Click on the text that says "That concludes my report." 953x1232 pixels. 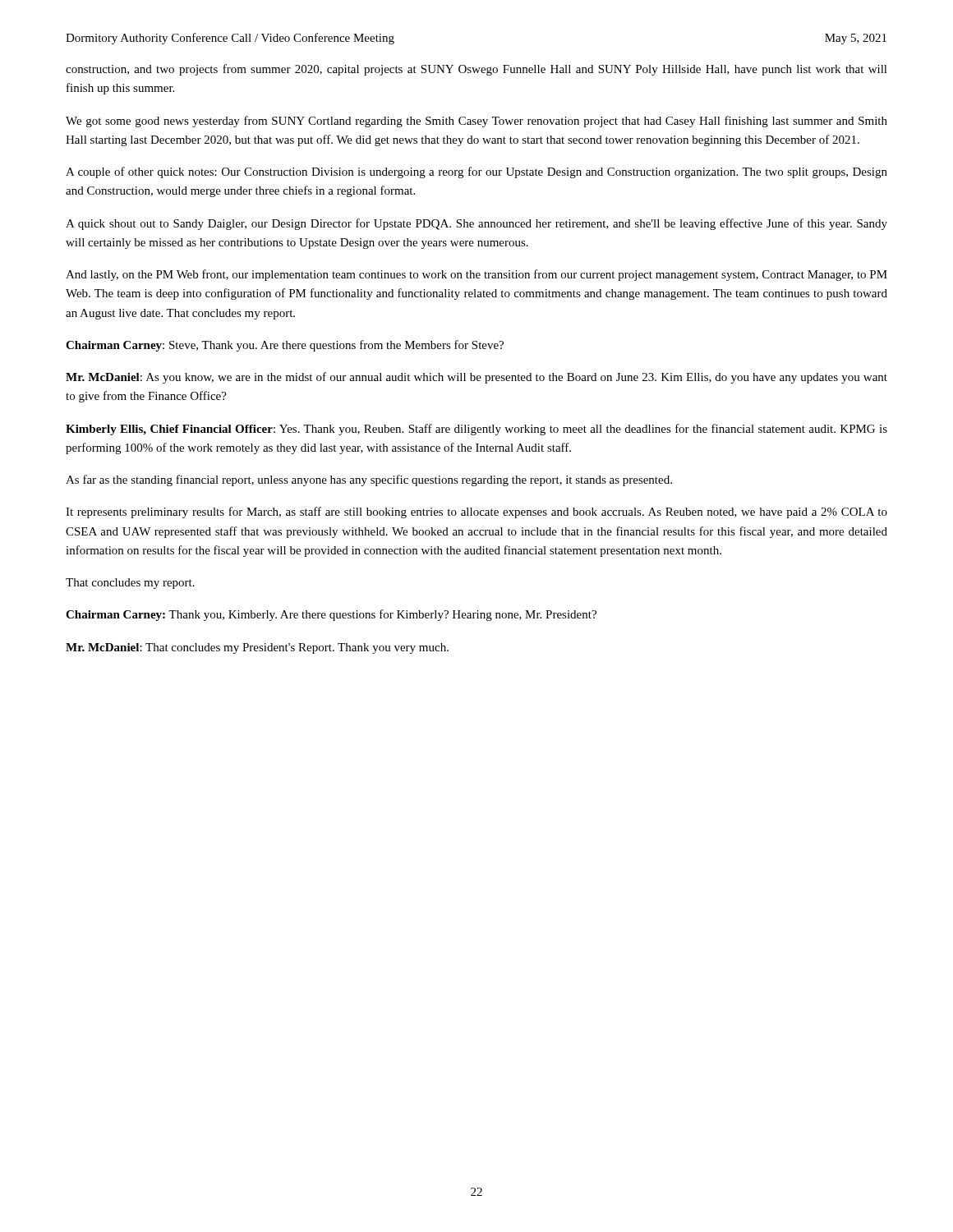130,582
